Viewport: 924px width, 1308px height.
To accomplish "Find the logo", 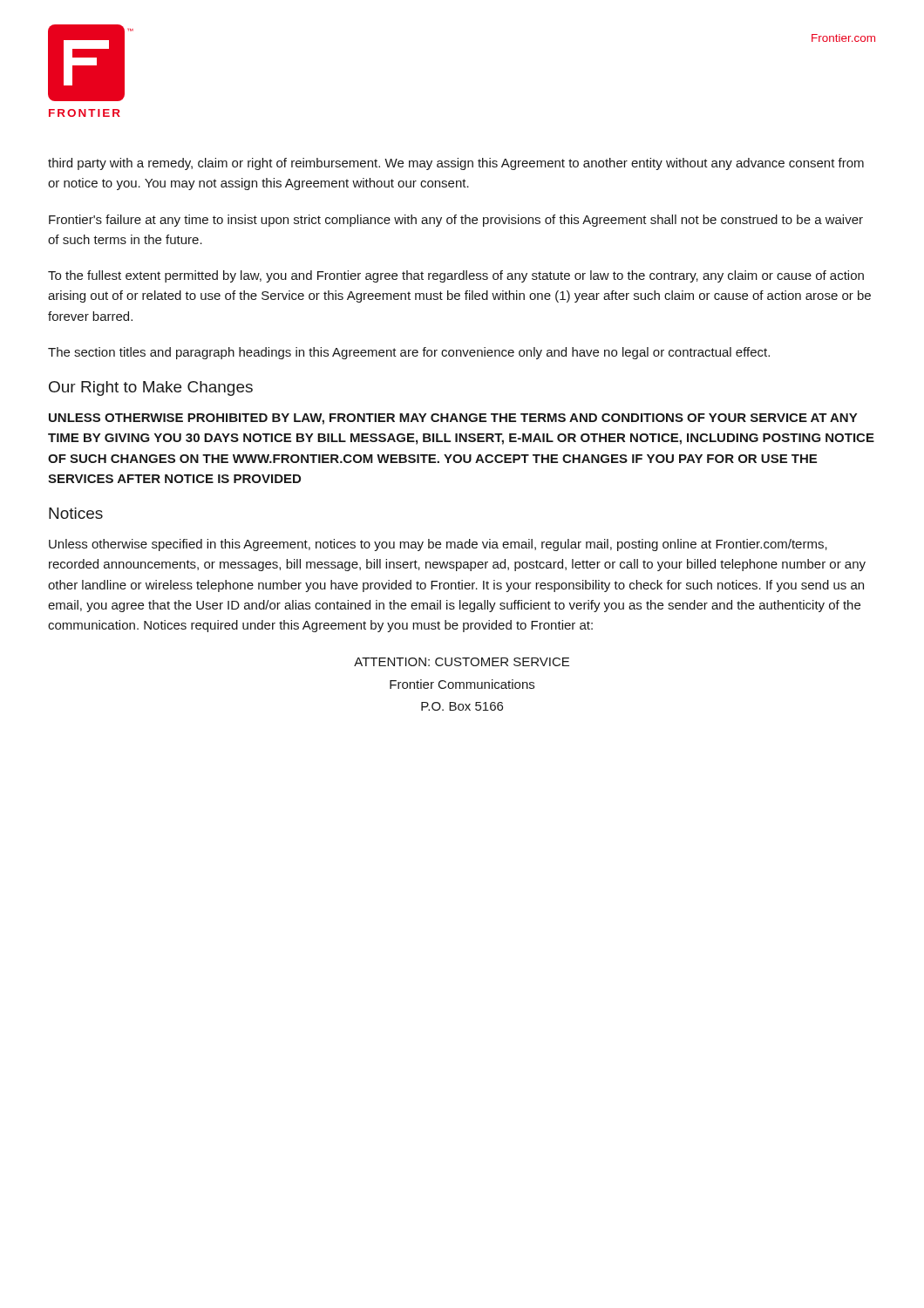I will click(92, 74).
